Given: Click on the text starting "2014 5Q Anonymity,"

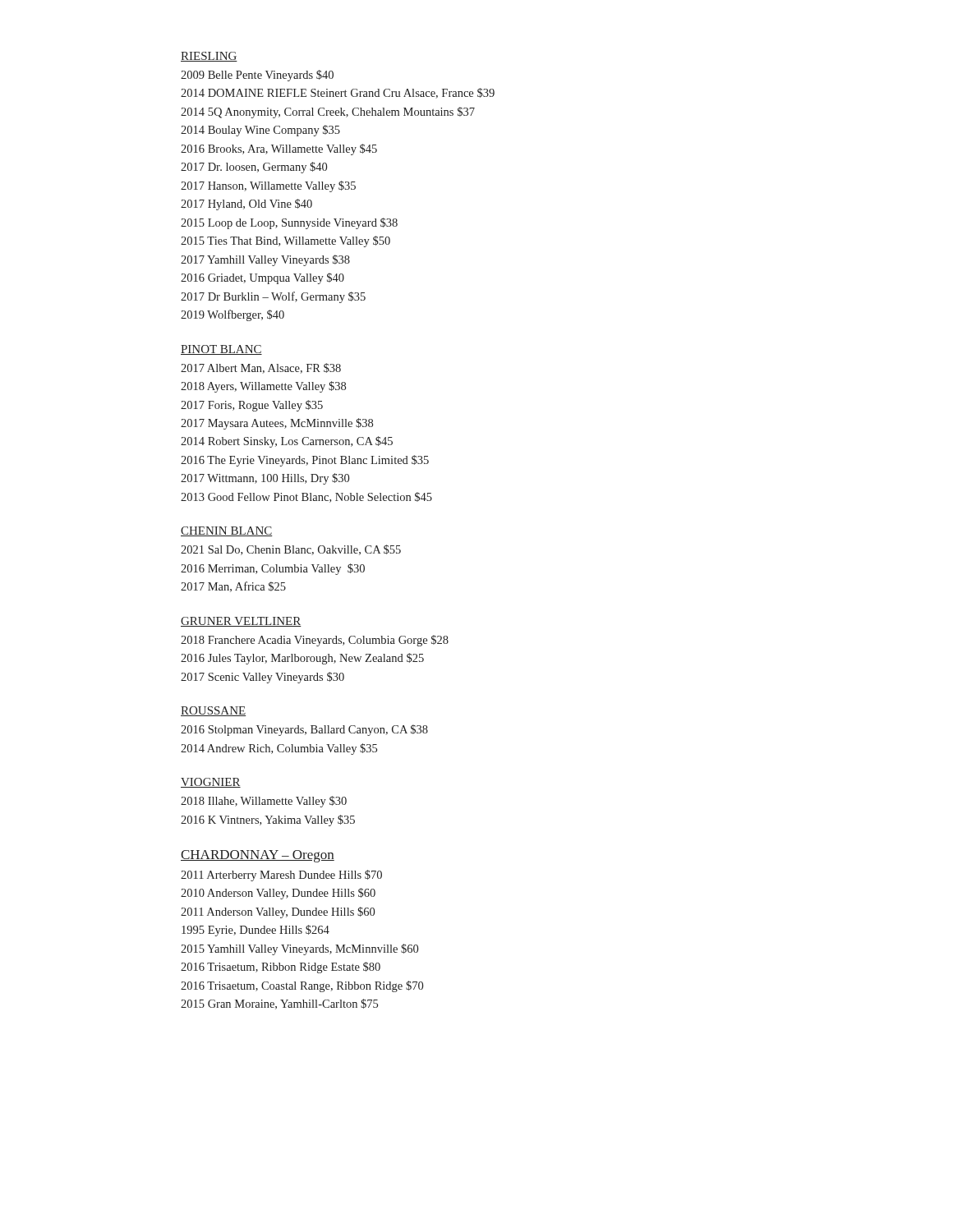Looking at the screenshot, I should 328,112.
